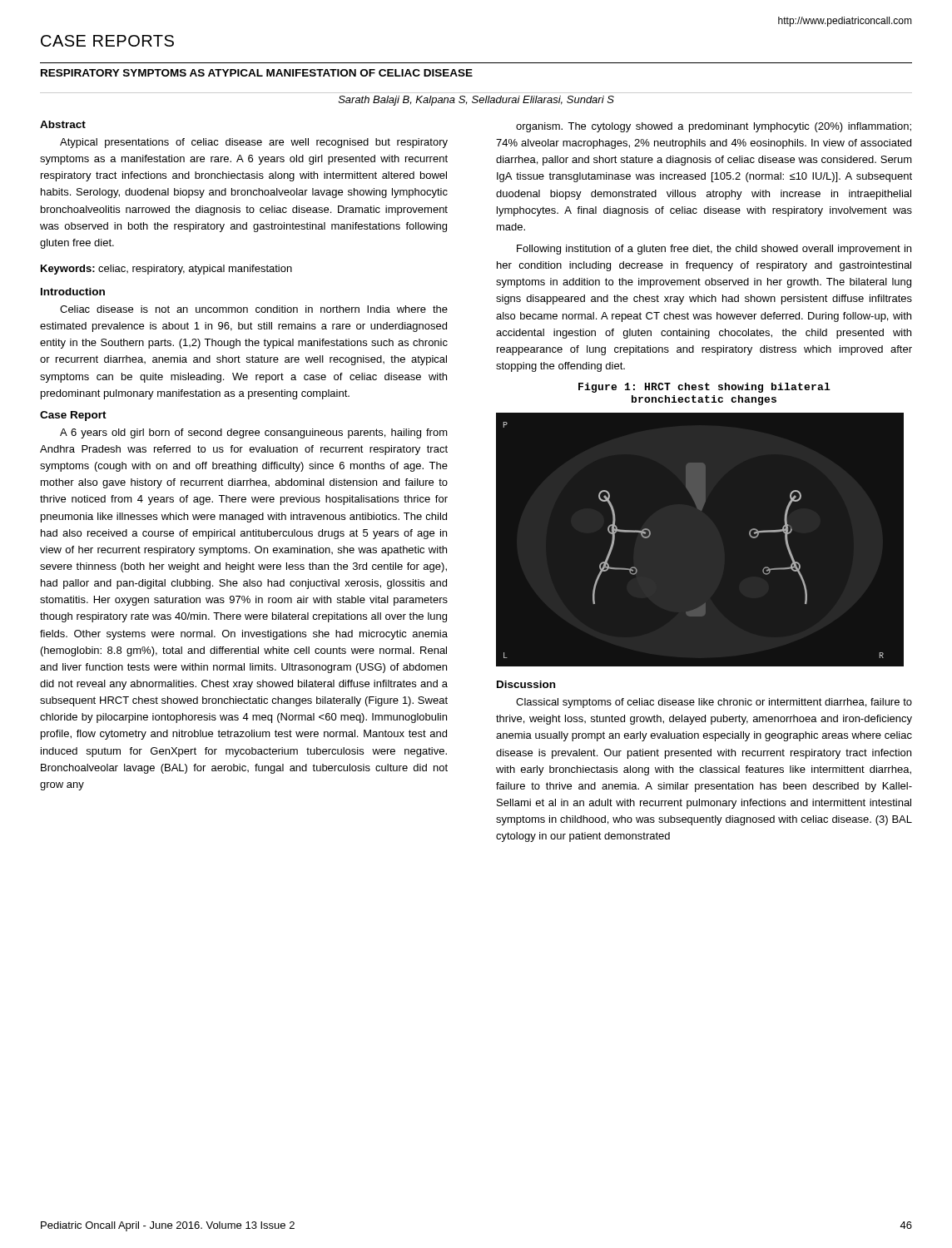The image size is (952, 1248).
Task: Click the caption that begins "Figure 1: HRCT chest showing bilateralbronchiectatic"
Action: (x=704, y=394)
